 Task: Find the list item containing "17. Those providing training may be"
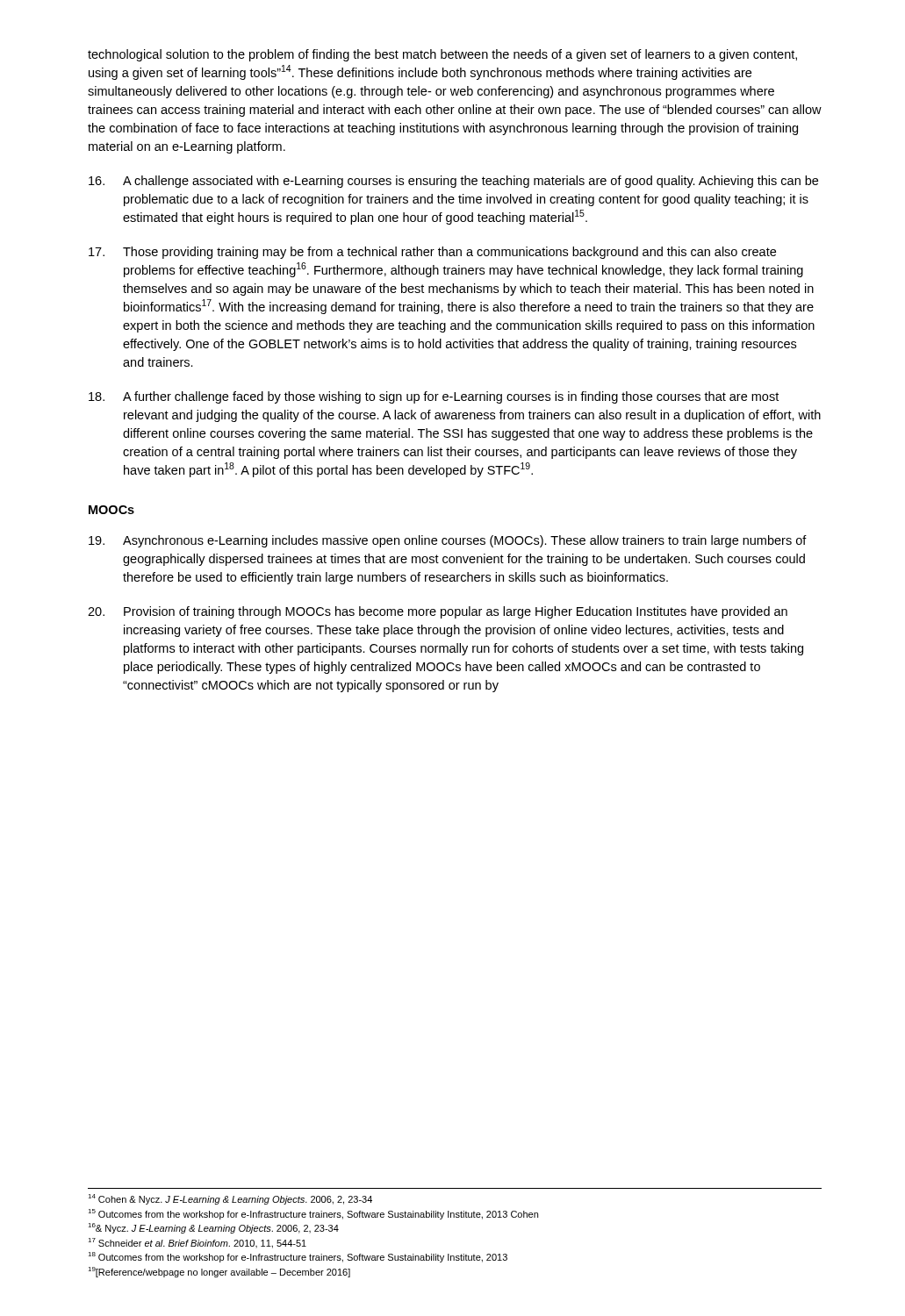[x=455, y=308]
